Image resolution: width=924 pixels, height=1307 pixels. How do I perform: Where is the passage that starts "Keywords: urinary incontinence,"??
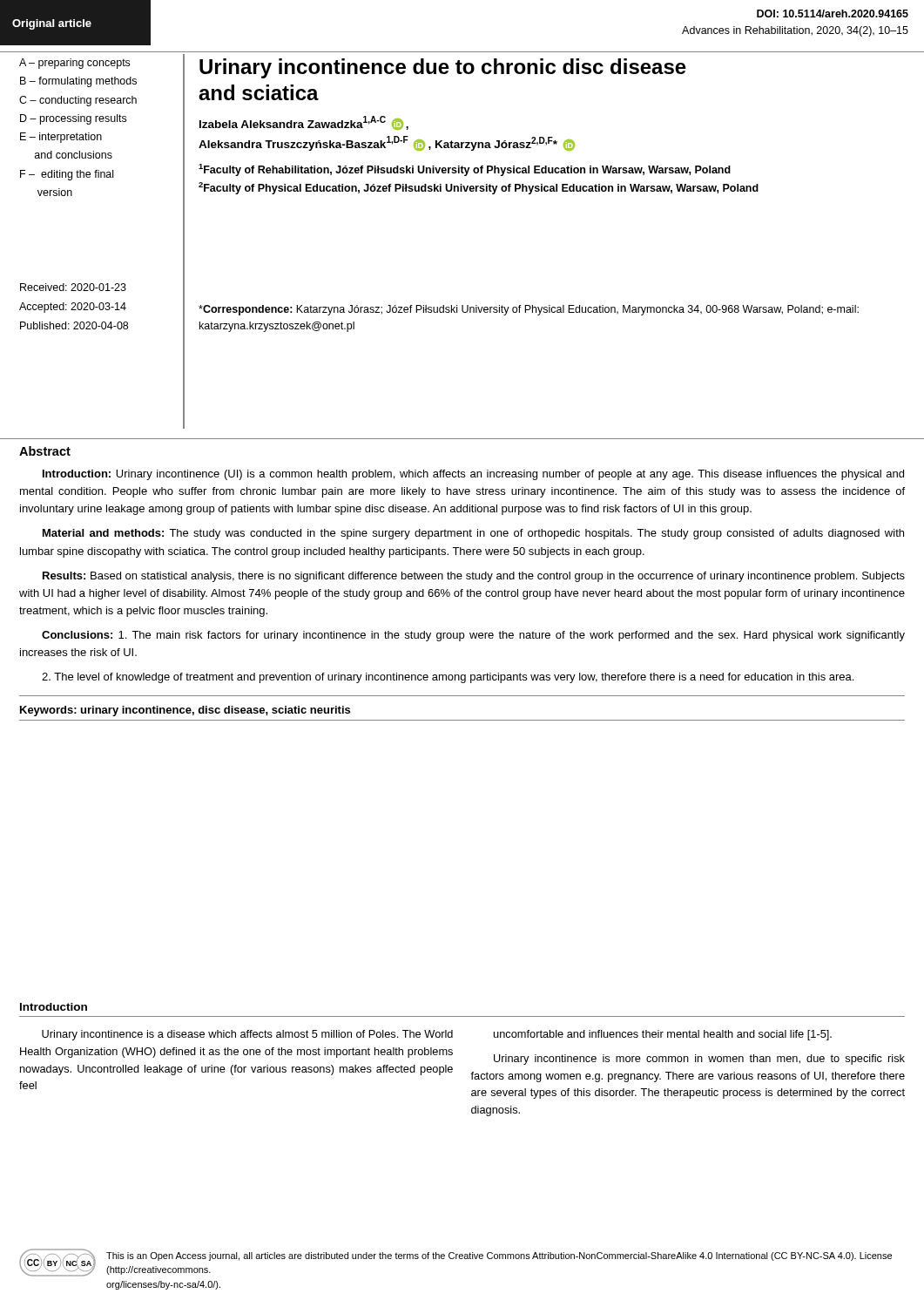[185, 709]
